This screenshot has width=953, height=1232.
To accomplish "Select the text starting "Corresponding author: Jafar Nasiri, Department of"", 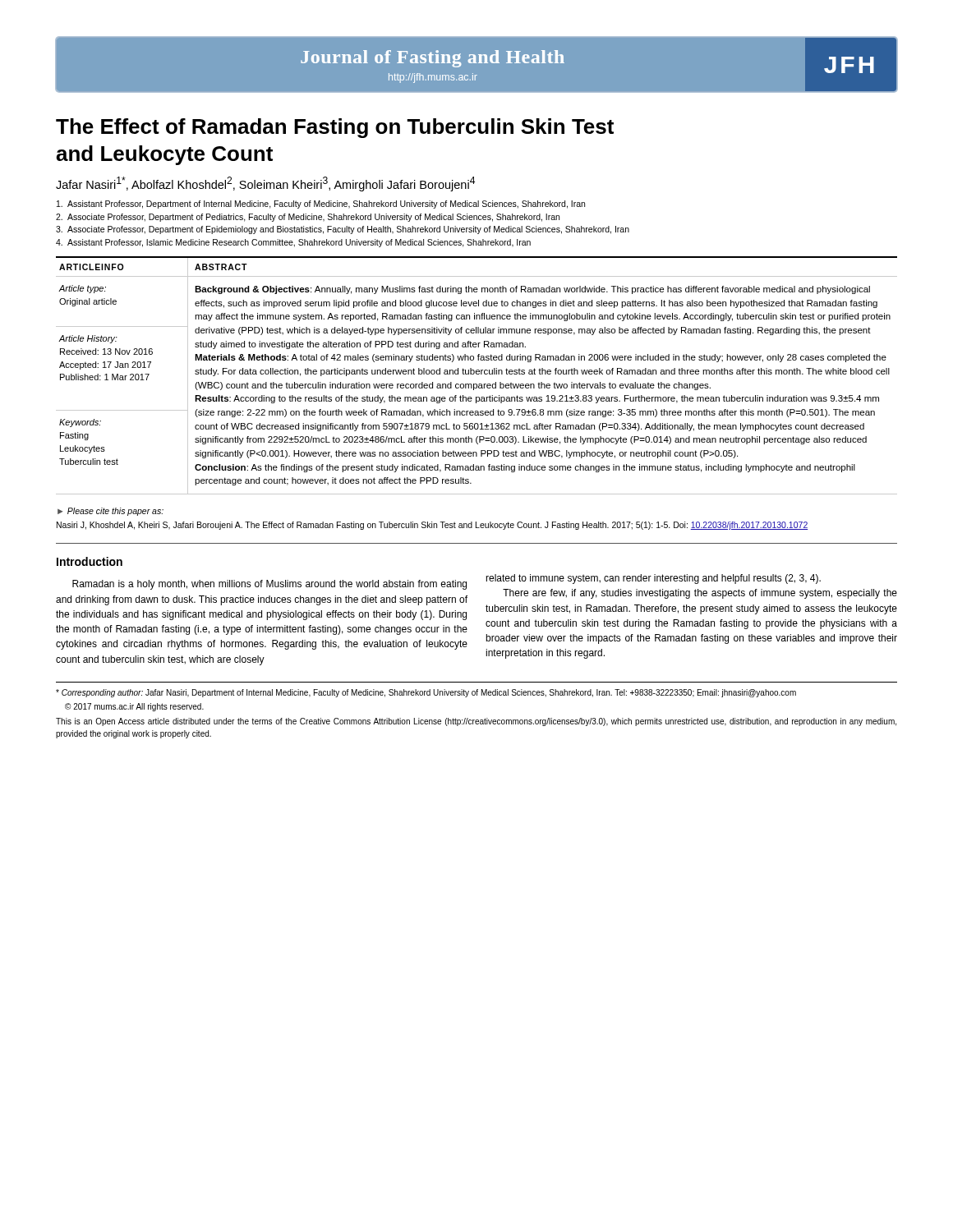I will click(x=476, y=714).
